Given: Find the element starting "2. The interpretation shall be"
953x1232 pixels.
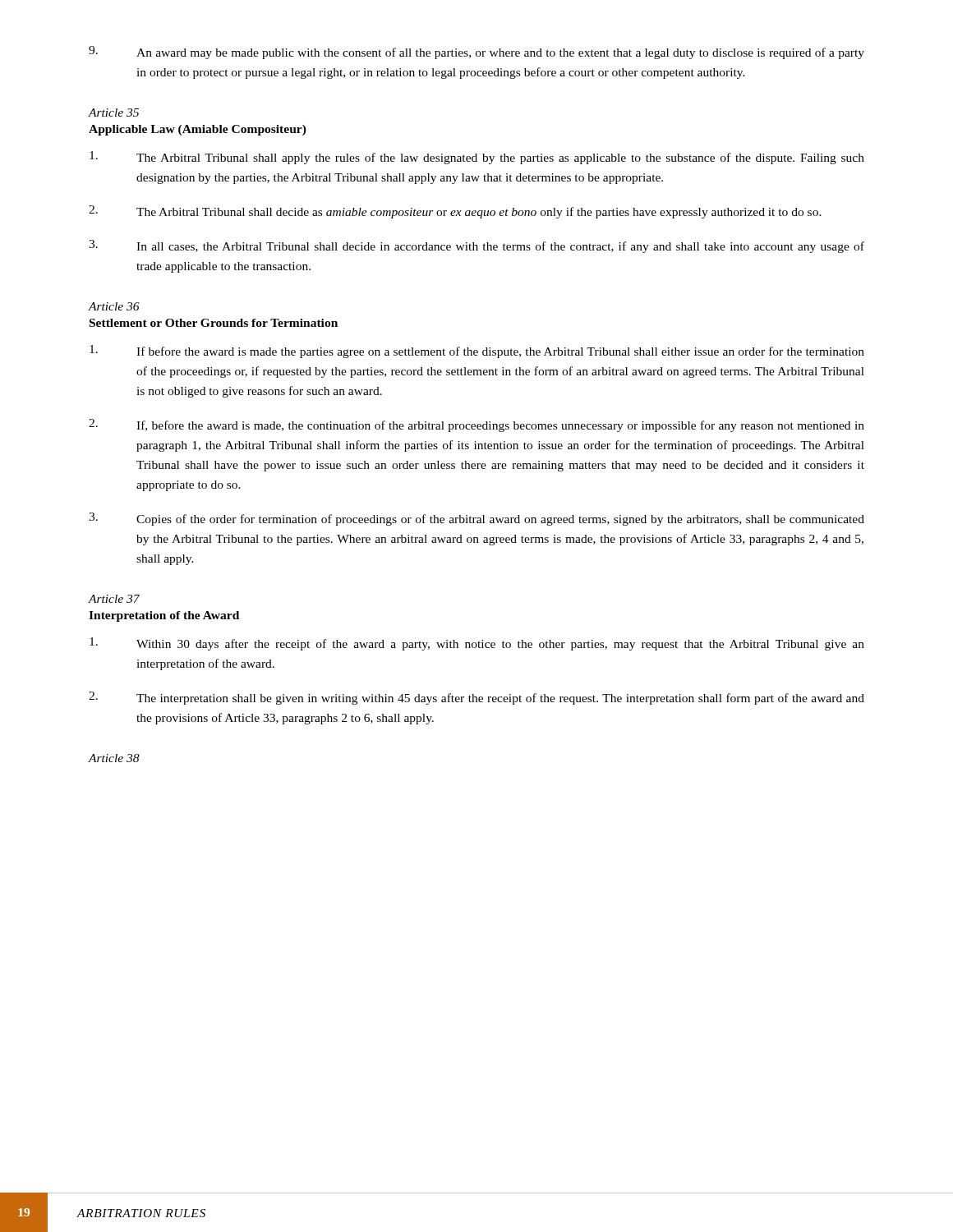Looking at the screenshot, I should click(x=476, y=708).
